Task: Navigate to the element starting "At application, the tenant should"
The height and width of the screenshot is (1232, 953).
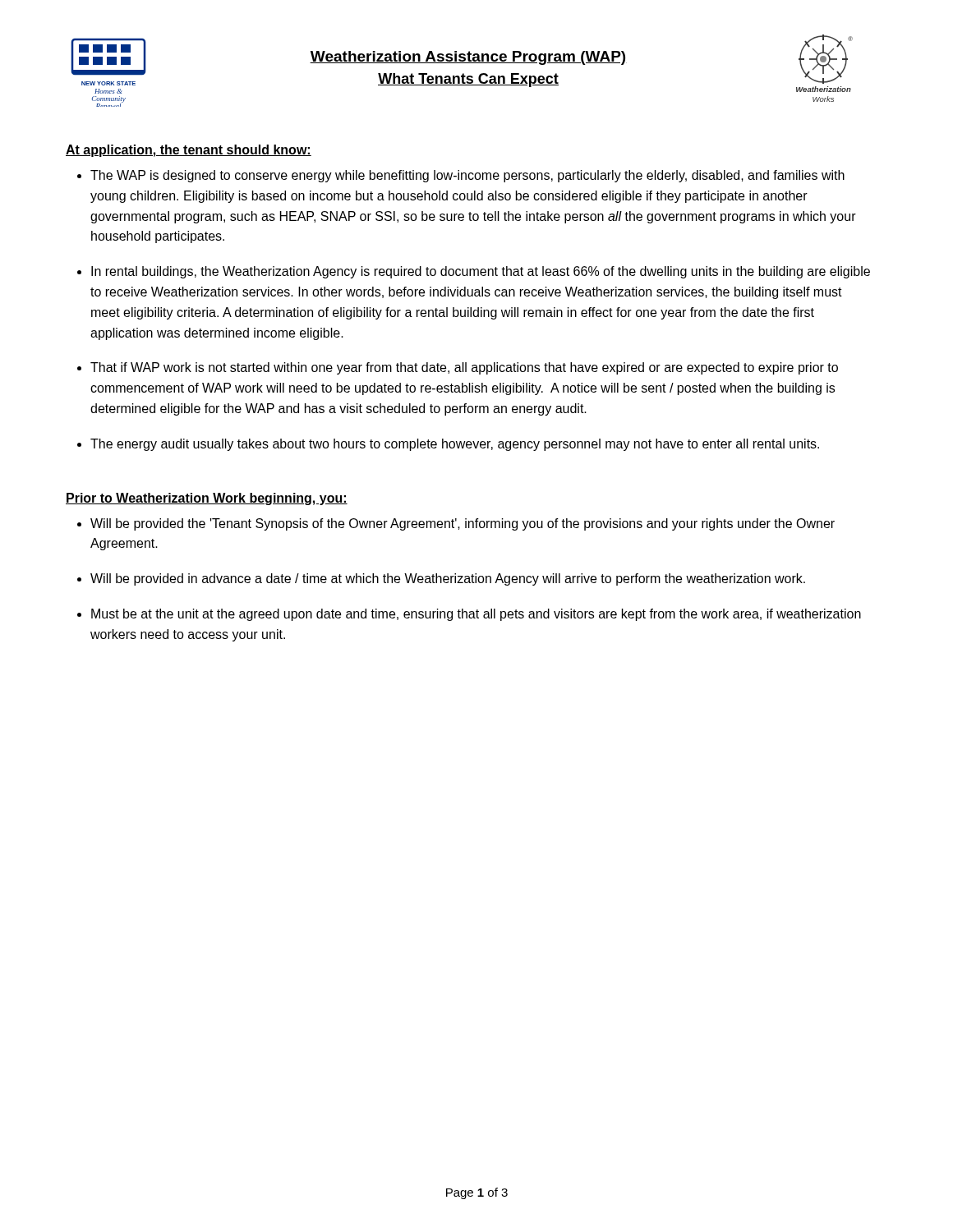Action: coord(188,150)
